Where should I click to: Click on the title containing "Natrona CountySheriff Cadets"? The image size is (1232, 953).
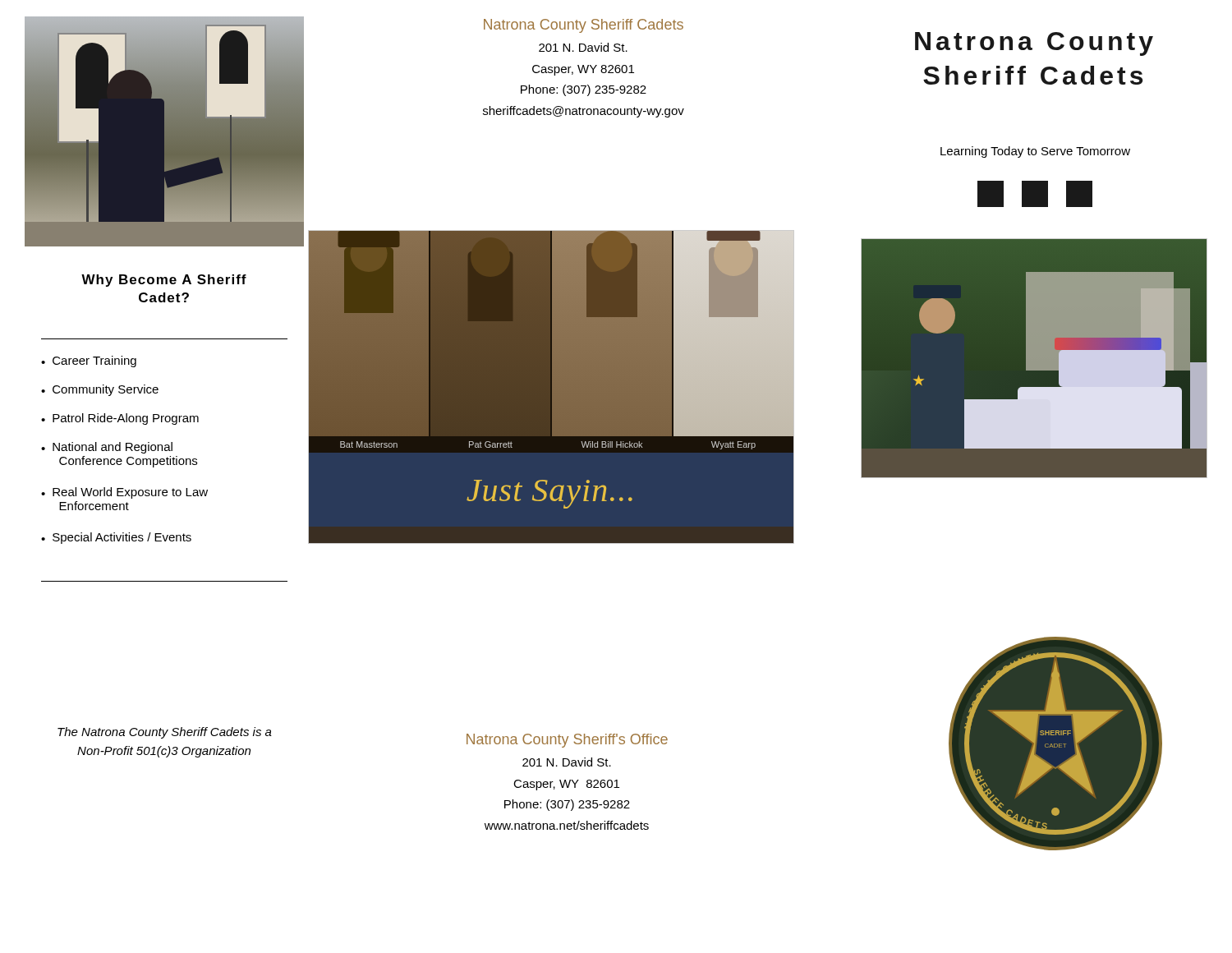click(1035, 59)
